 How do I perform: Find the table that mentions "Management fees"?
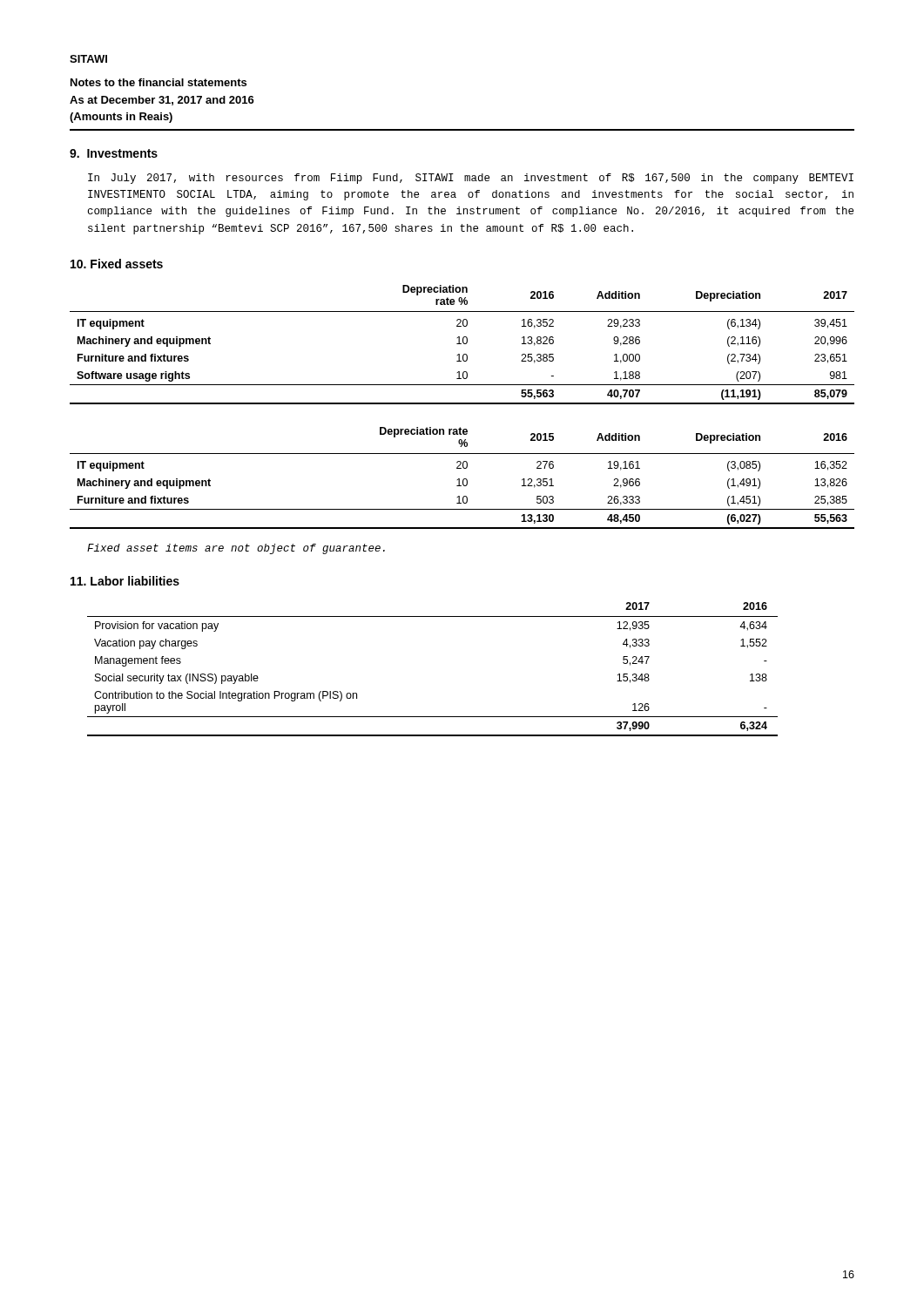click(462, 667)
